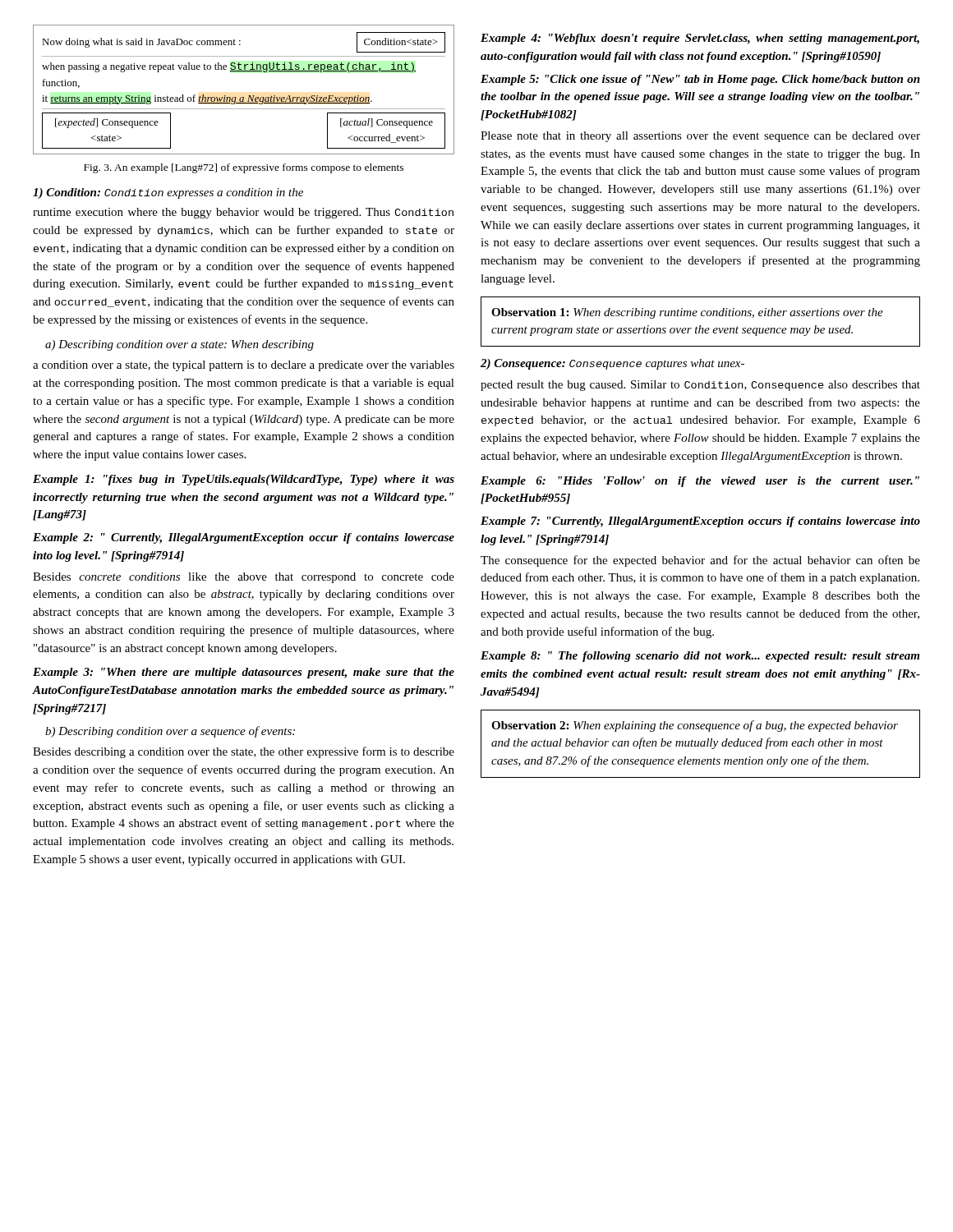Viewport: 953px width, 1232px height.
Task: Click a schematic
Action: pos(244,90)
